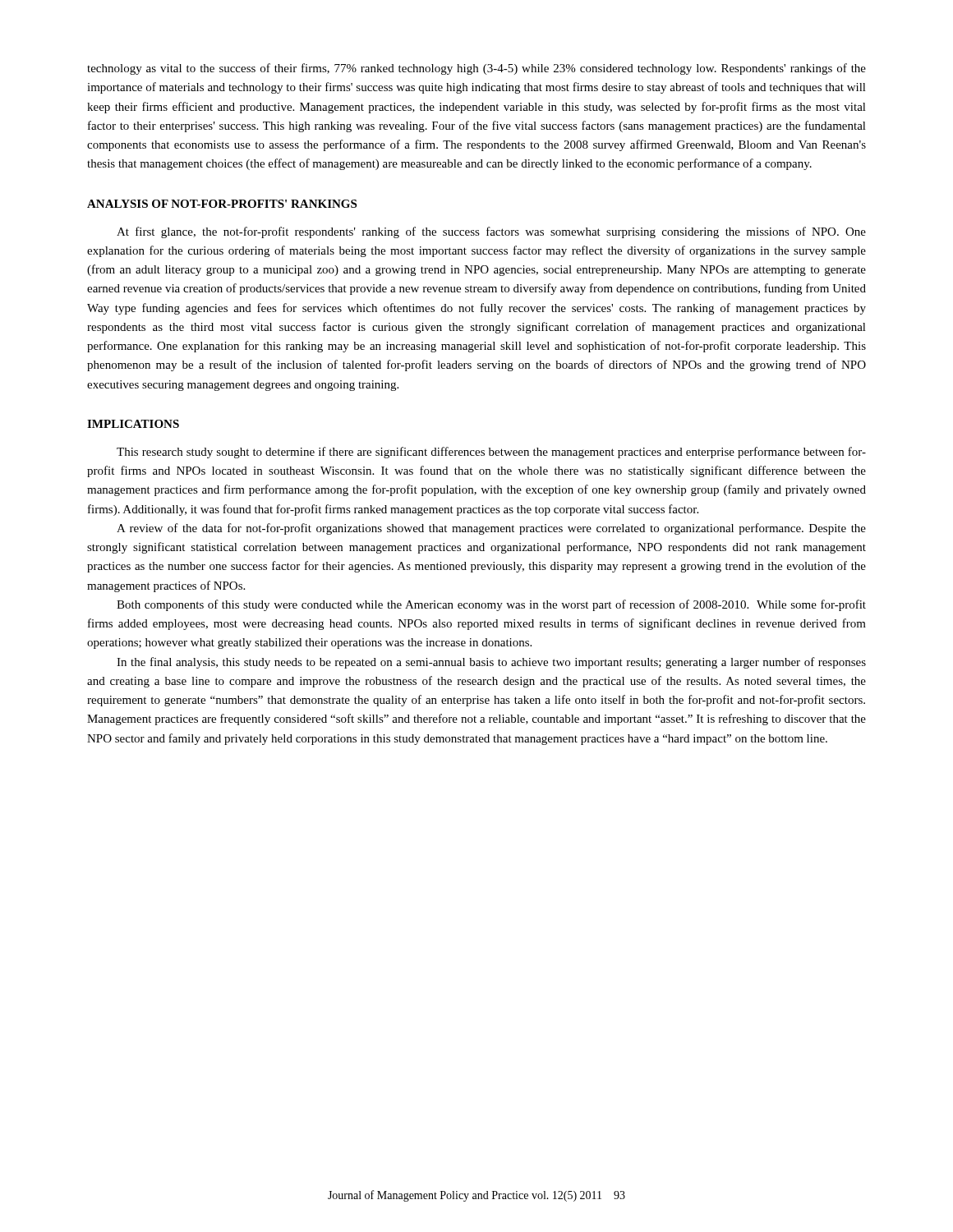Point to the text block starting "At first glance, the"

coord(476,308)
